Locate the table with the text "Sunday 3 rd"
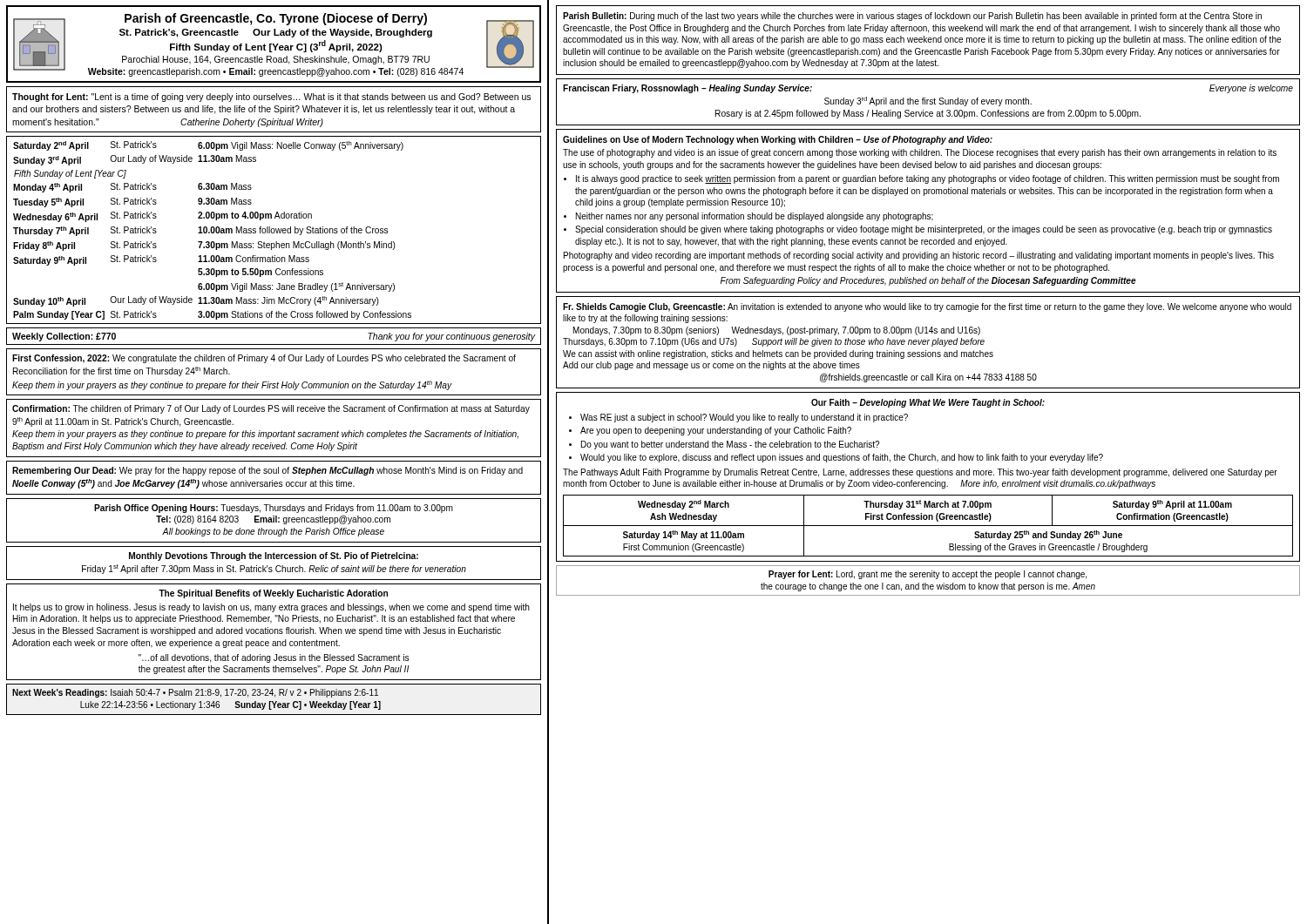This screenshot has height=924, width=1307. [274, 230]
